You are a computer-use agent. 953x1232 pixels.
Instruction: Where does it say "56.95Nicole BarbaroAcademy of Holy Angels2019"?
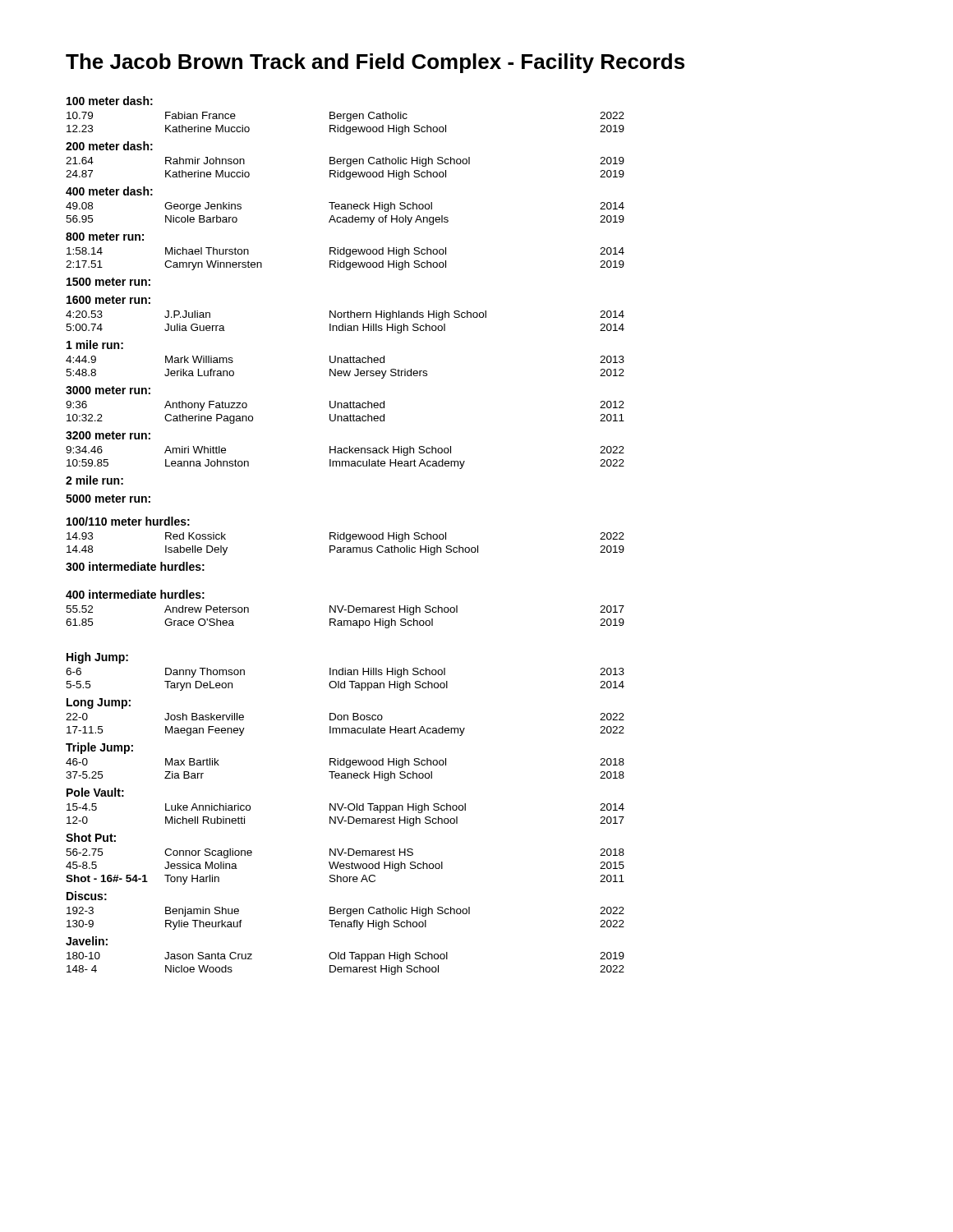(x=345, y=220)
